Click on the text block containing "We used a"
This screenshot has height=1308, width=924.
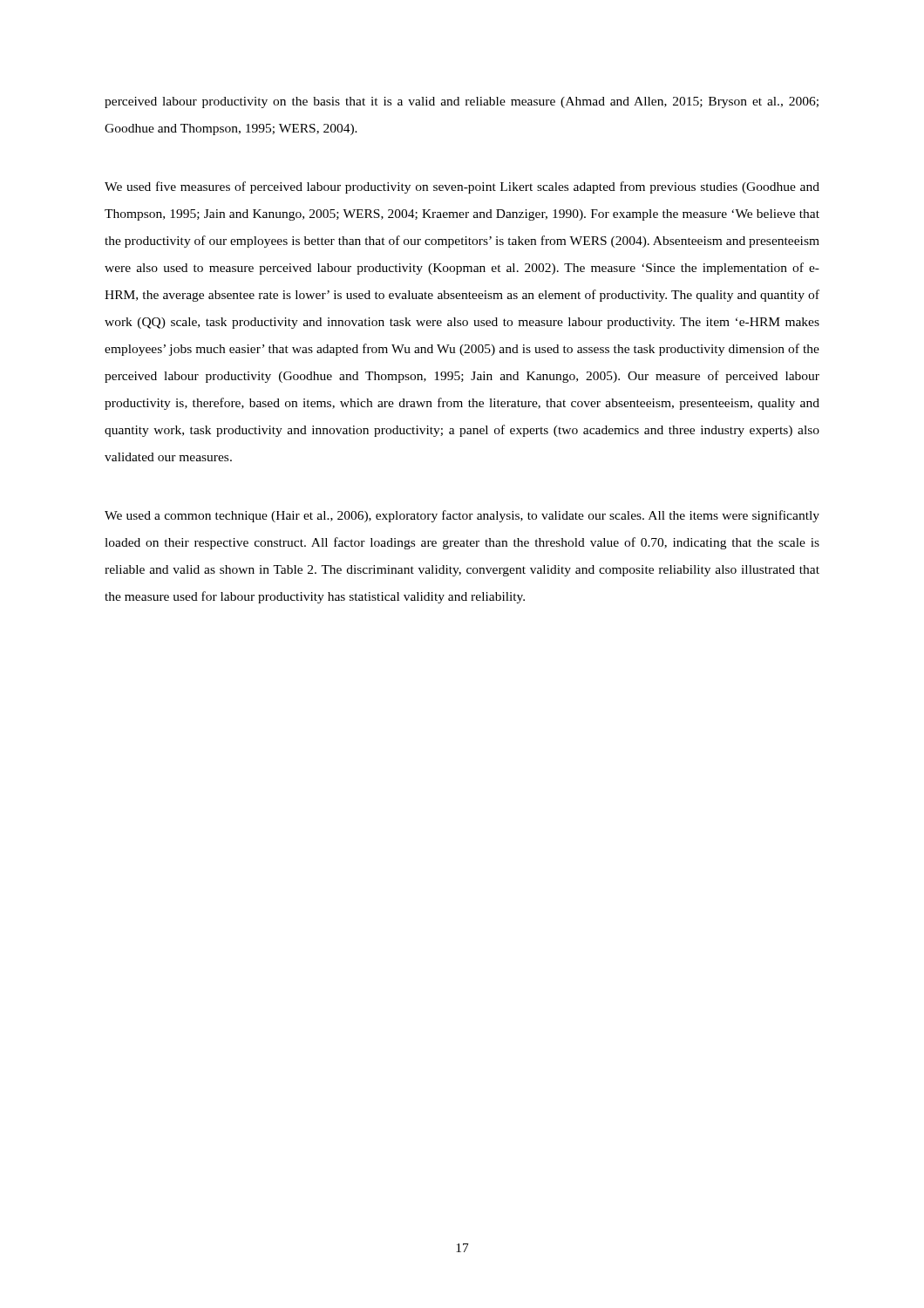point(462,555)
